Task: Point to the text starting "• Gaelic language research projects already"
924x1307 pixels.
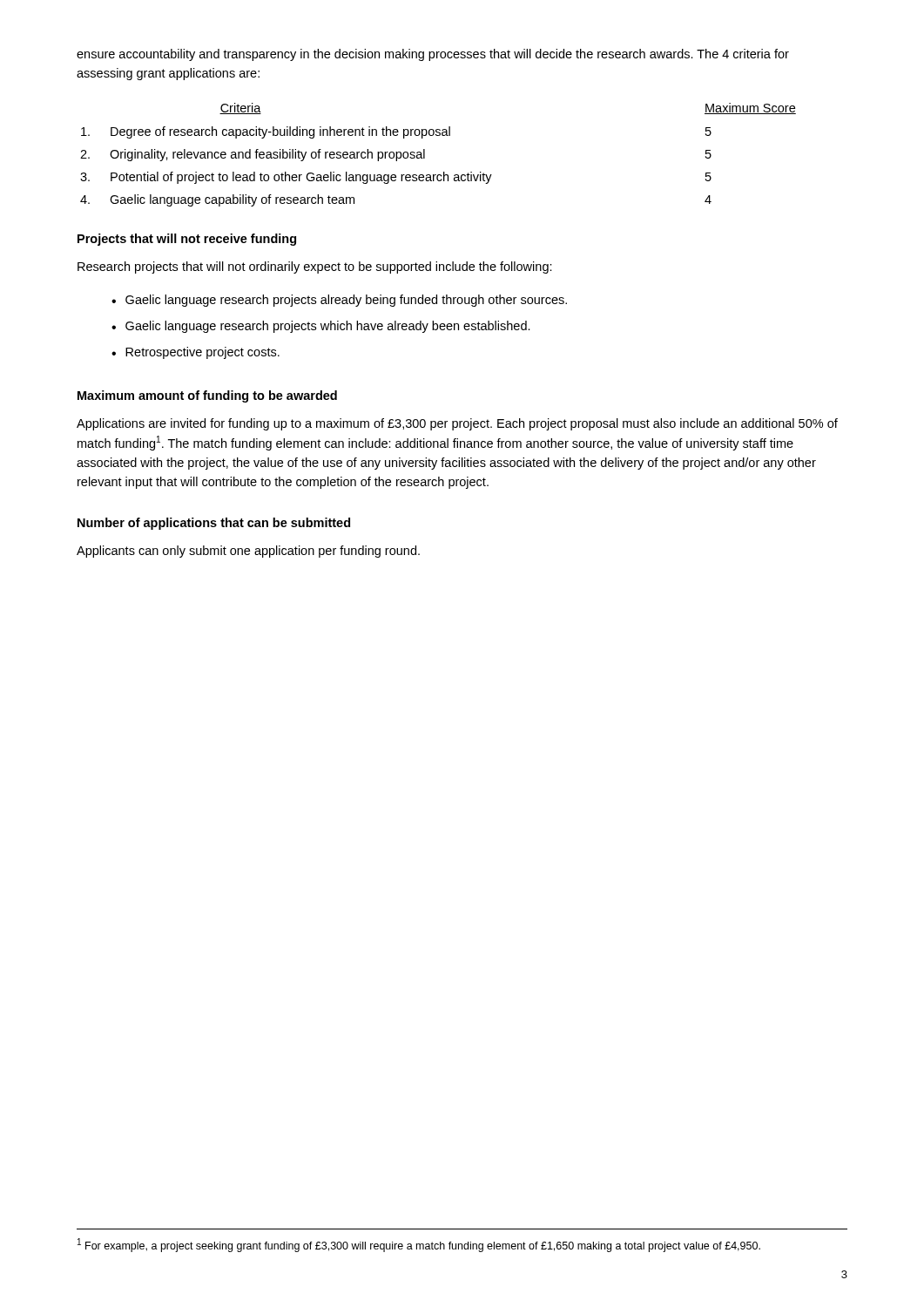Action: pos(479,301)
